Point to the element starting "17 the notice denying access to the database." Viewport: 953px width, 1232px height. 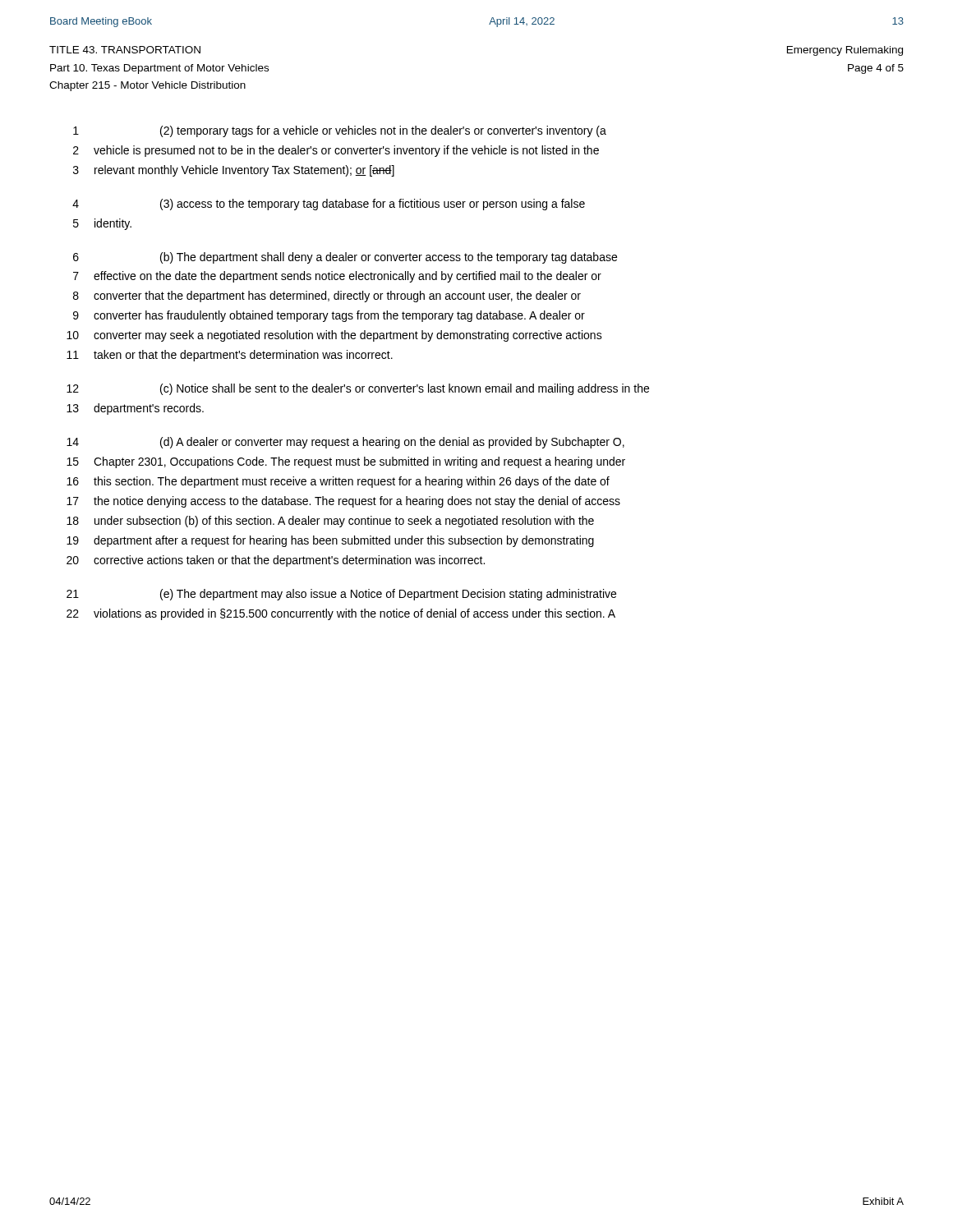coord(476,501)
